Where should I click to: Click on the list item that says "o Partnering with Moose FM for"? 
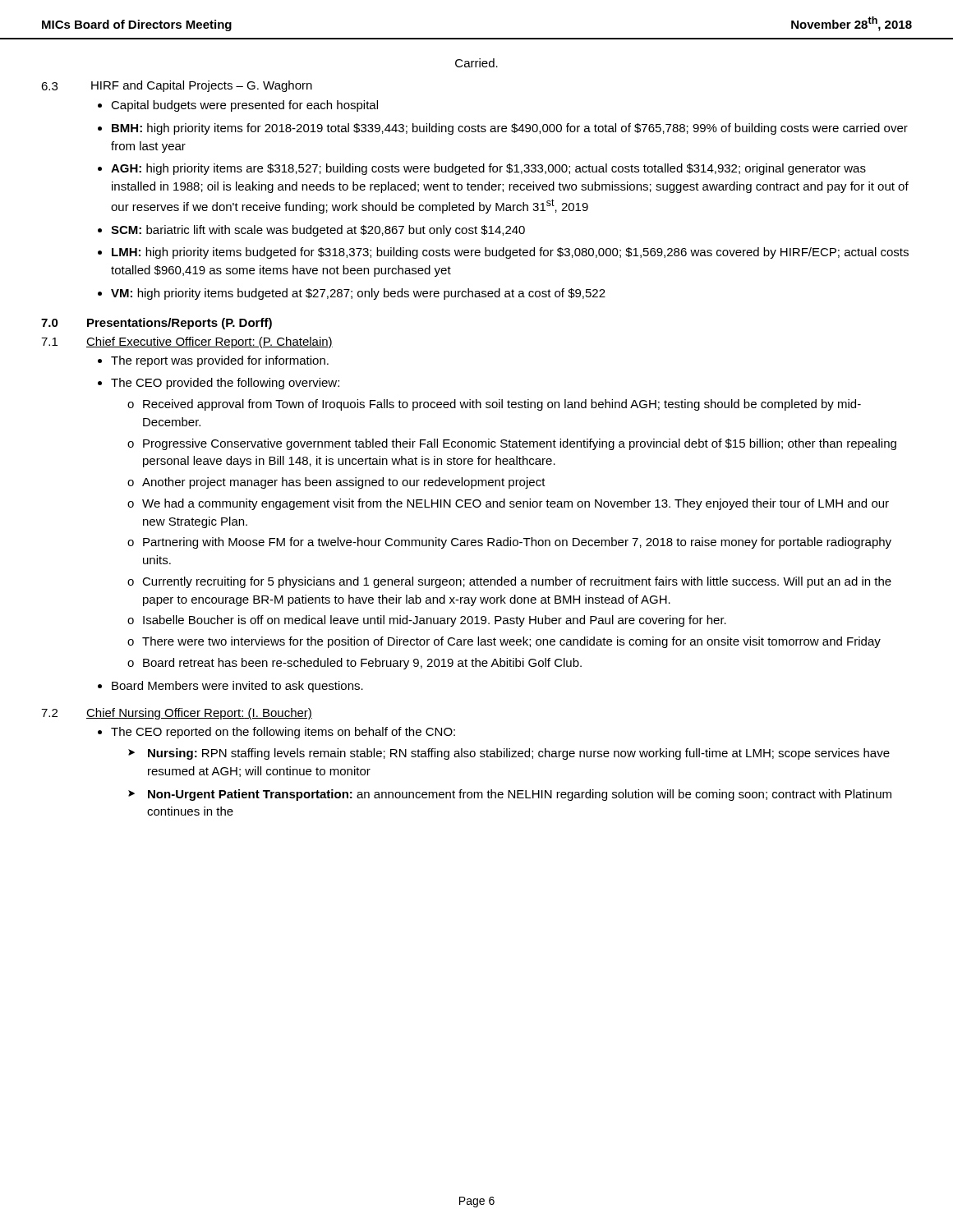coord(509,550)
